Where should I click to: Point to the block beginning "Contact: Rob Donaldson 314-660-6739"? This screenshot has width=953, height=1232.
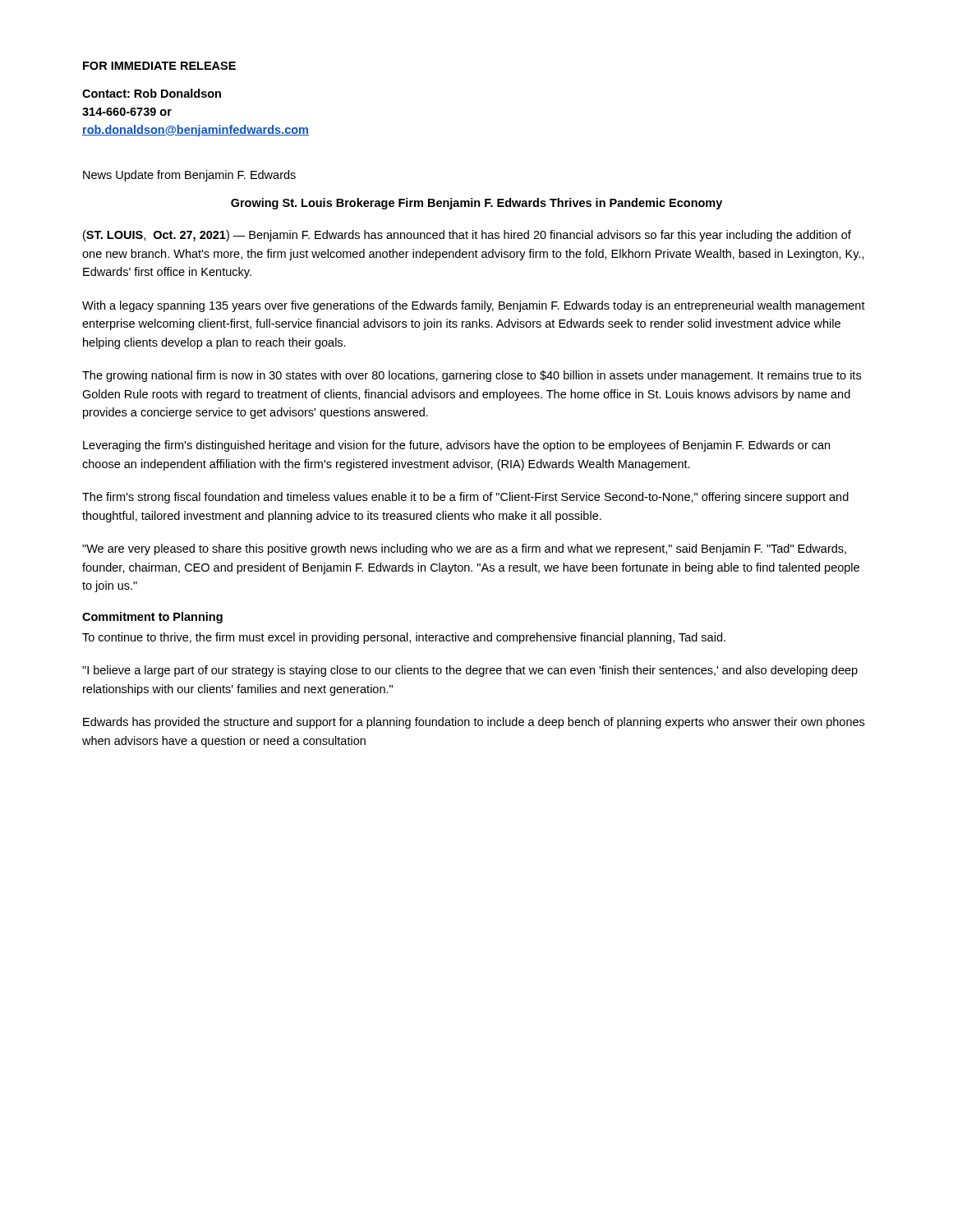point(152,93)
